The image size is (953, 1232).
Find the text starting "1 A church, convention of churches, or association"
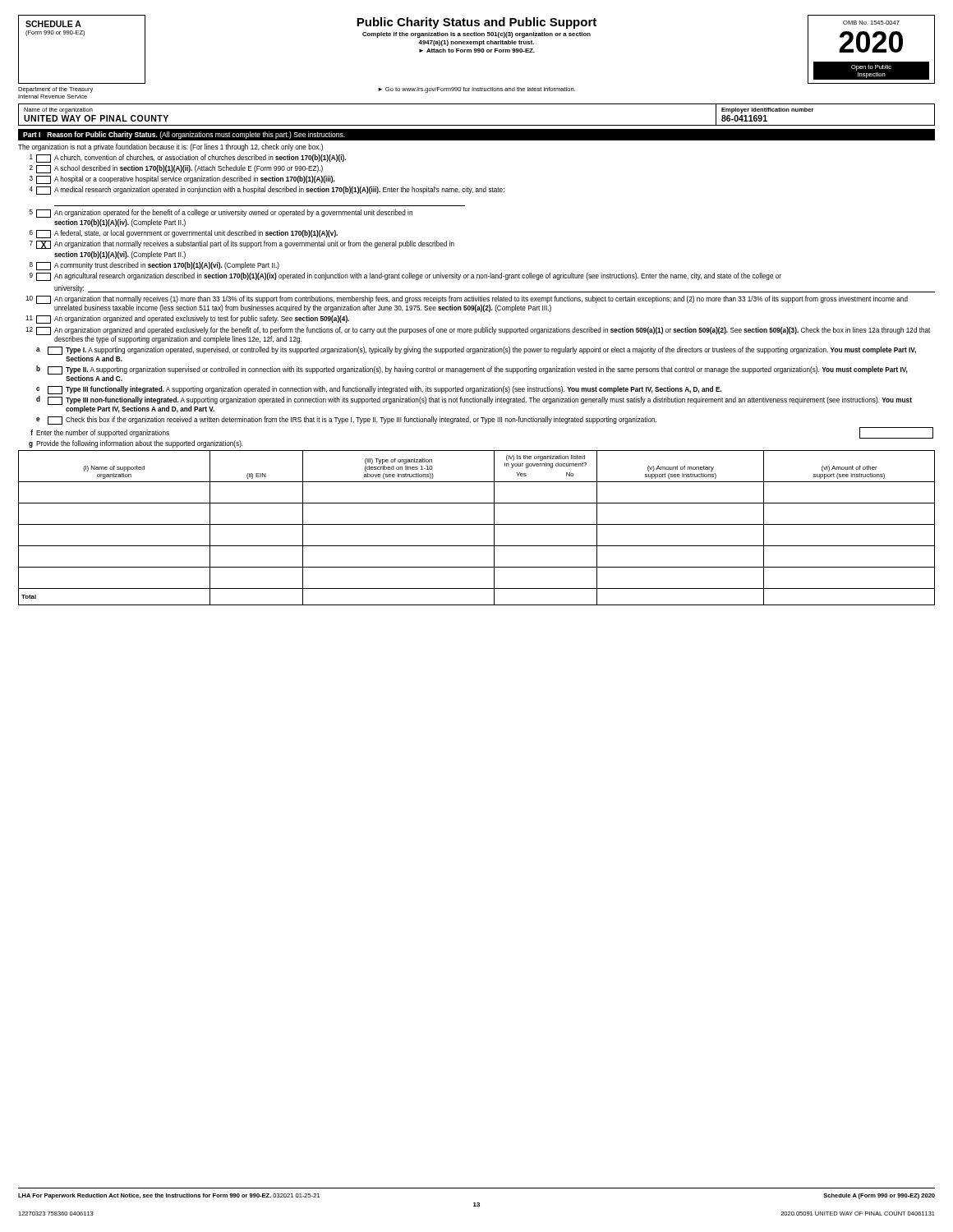(188, 159)
